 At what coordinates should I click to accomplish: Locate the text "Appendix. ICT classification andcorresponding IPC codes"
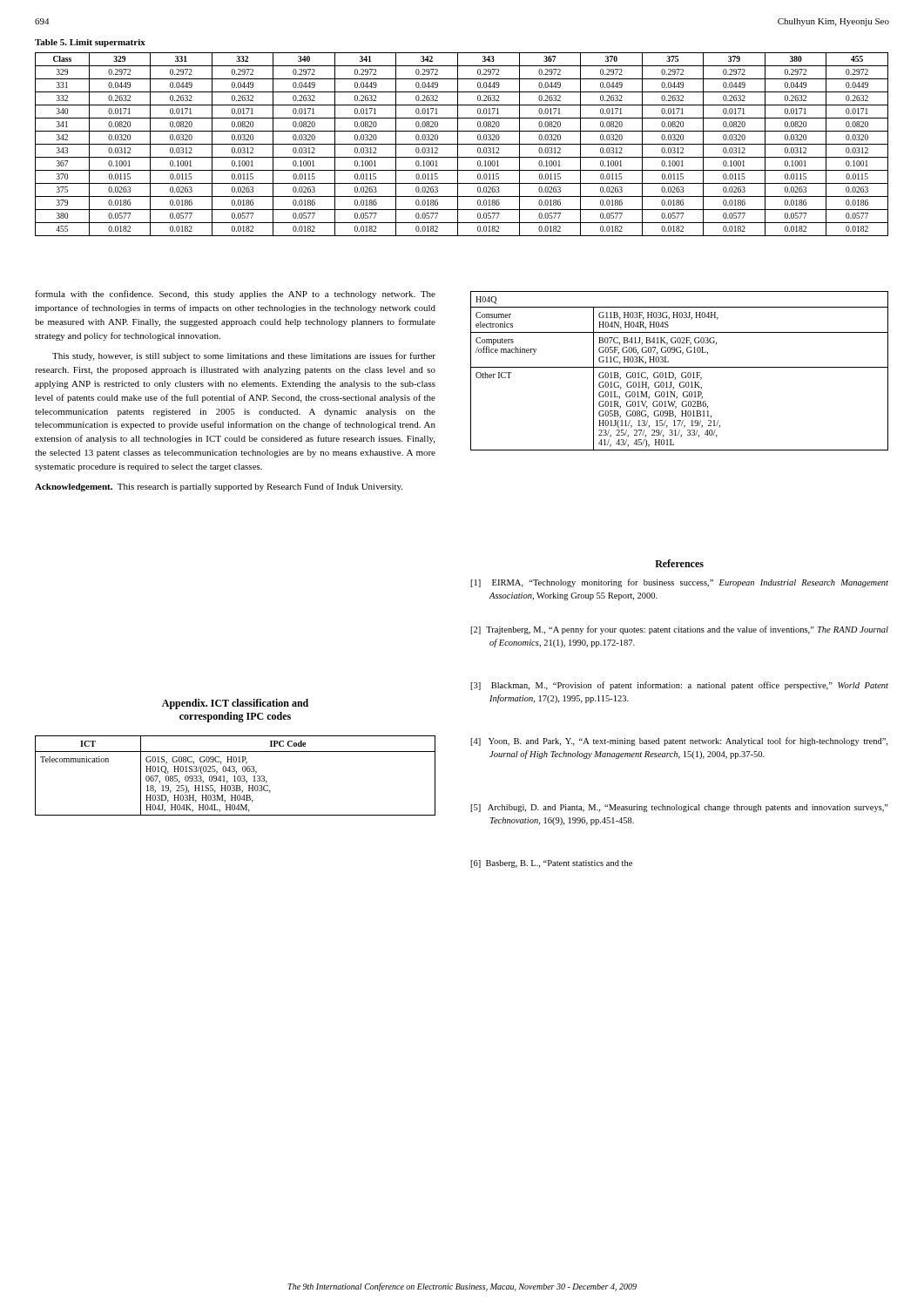(235, 710)
